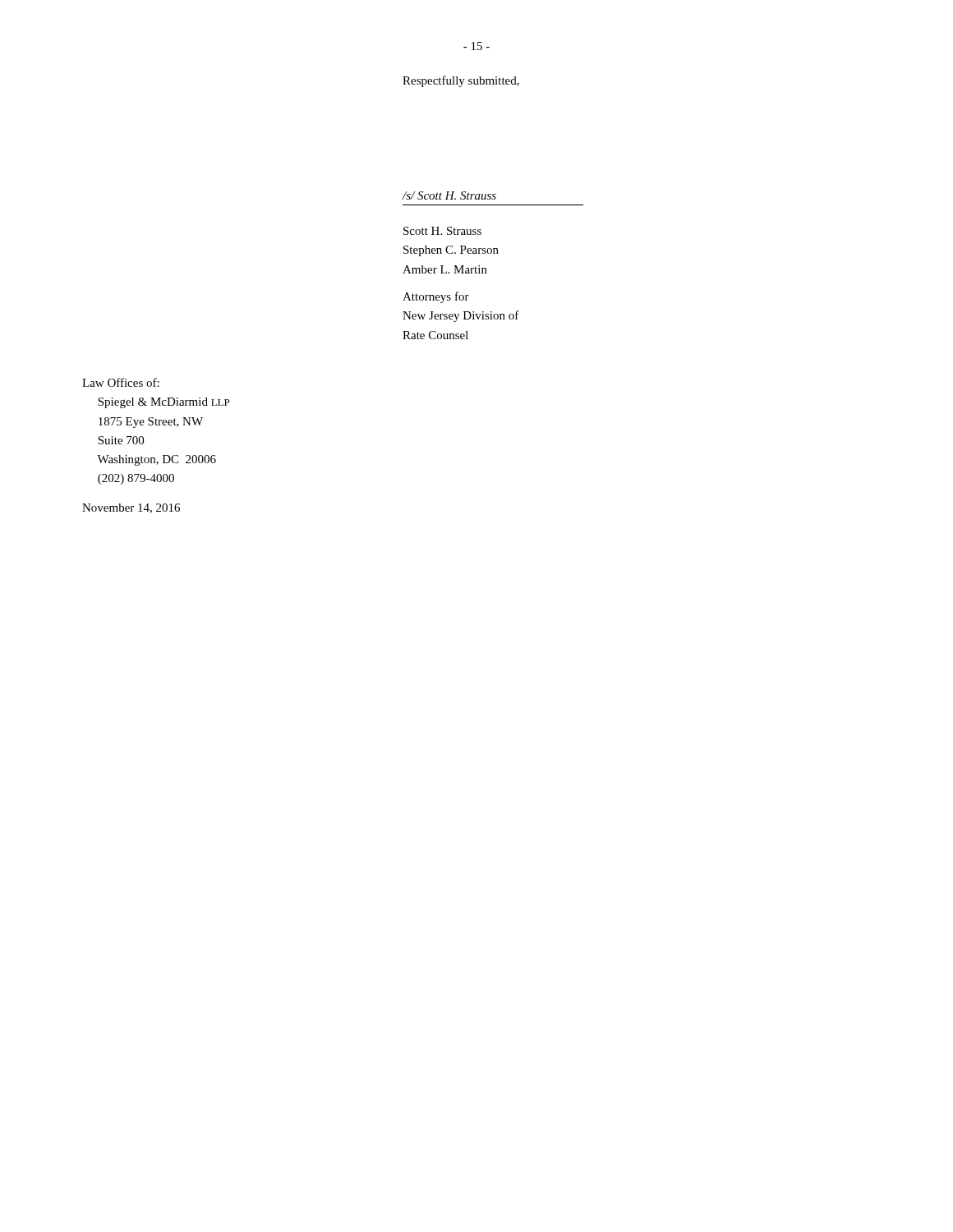Click the passage that begins "Scott H. Strauss"
Image resolution: width=953 pixels, height=1232 pixels.
pyautogui.click(x=451, y=250)
